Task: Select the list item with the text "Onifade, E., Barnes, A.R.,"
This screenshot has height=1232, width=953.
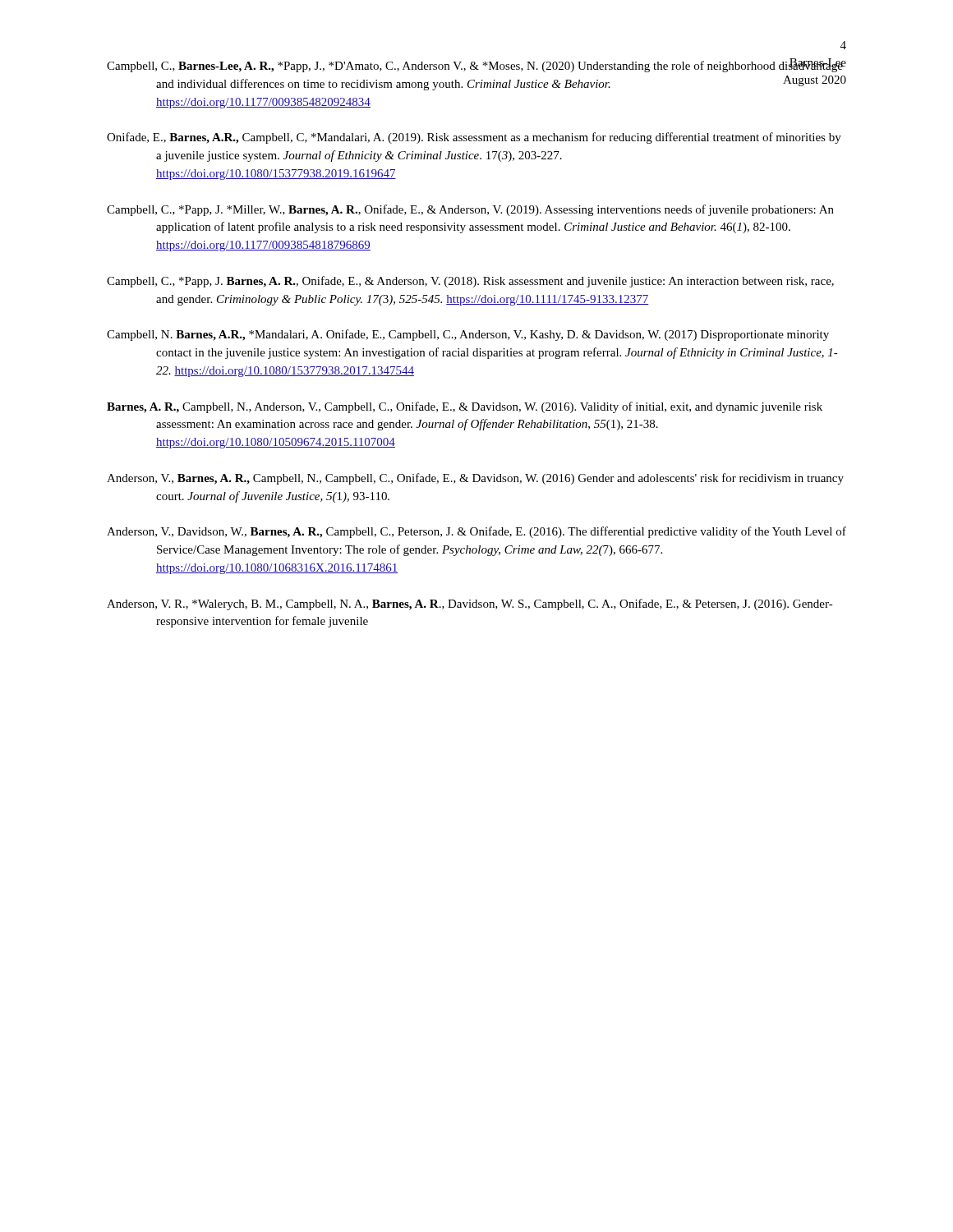Action: [x=474, y=155]
